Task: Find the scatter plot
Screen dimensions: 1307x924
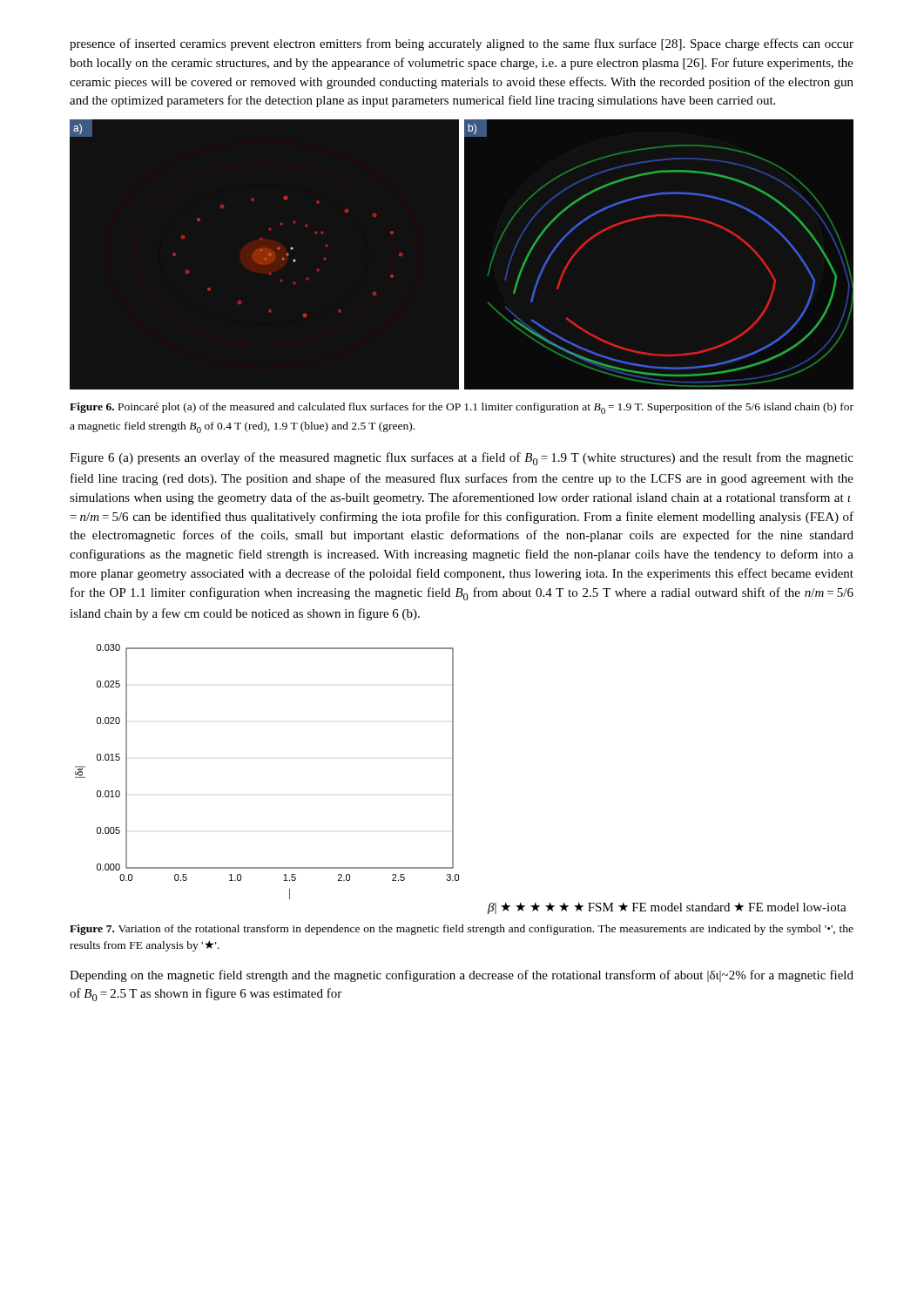Action: point(462,773)
